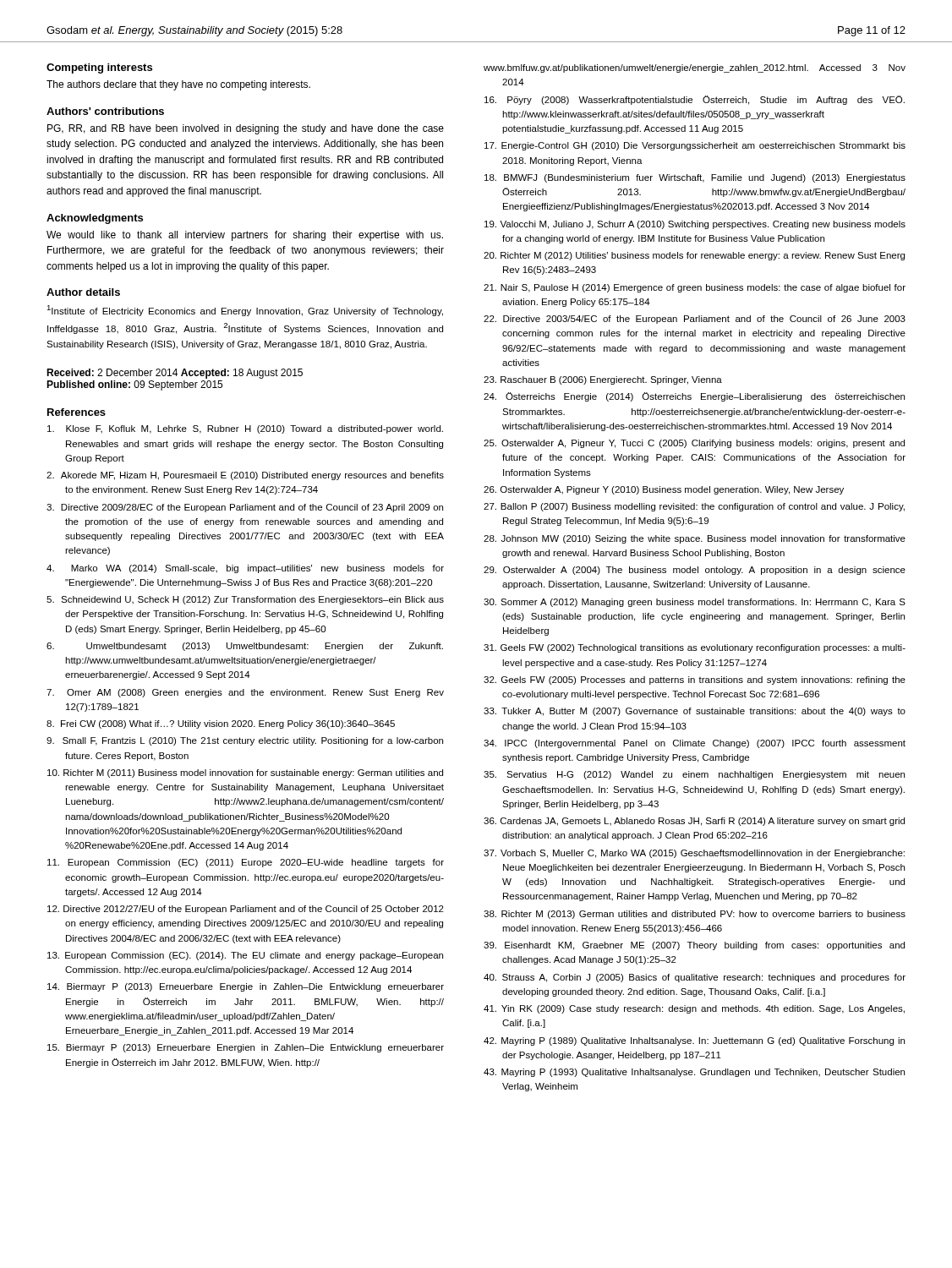Viewport: 952px width, 1268px height.
Task: Select the text block that reads "We would like"
Action: 245,250
